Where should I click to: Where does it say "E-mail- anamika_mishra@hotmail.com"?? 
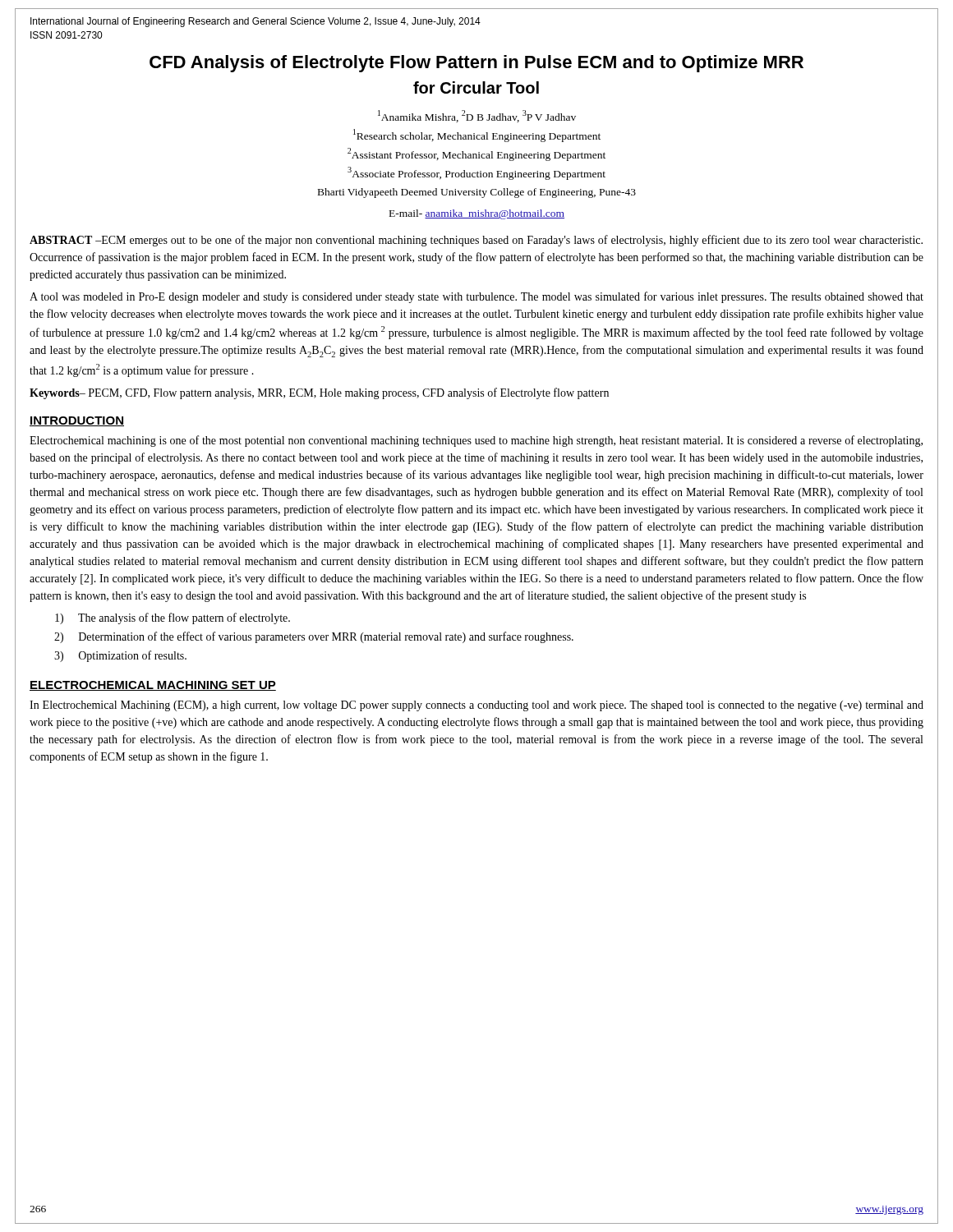click(476, 213)
